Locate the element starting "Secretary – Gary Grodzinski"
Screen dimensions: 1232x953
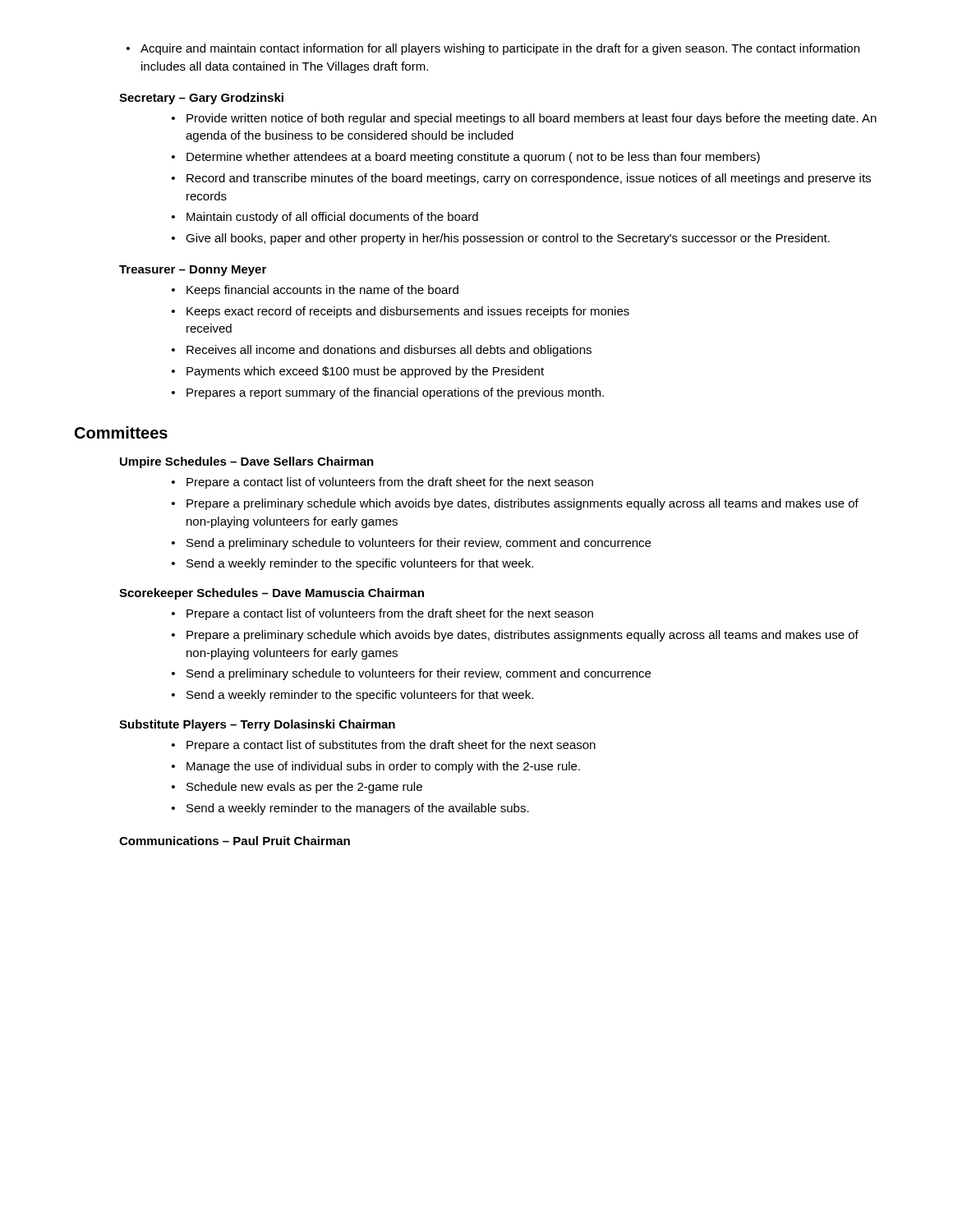click(x=202, y=97)
